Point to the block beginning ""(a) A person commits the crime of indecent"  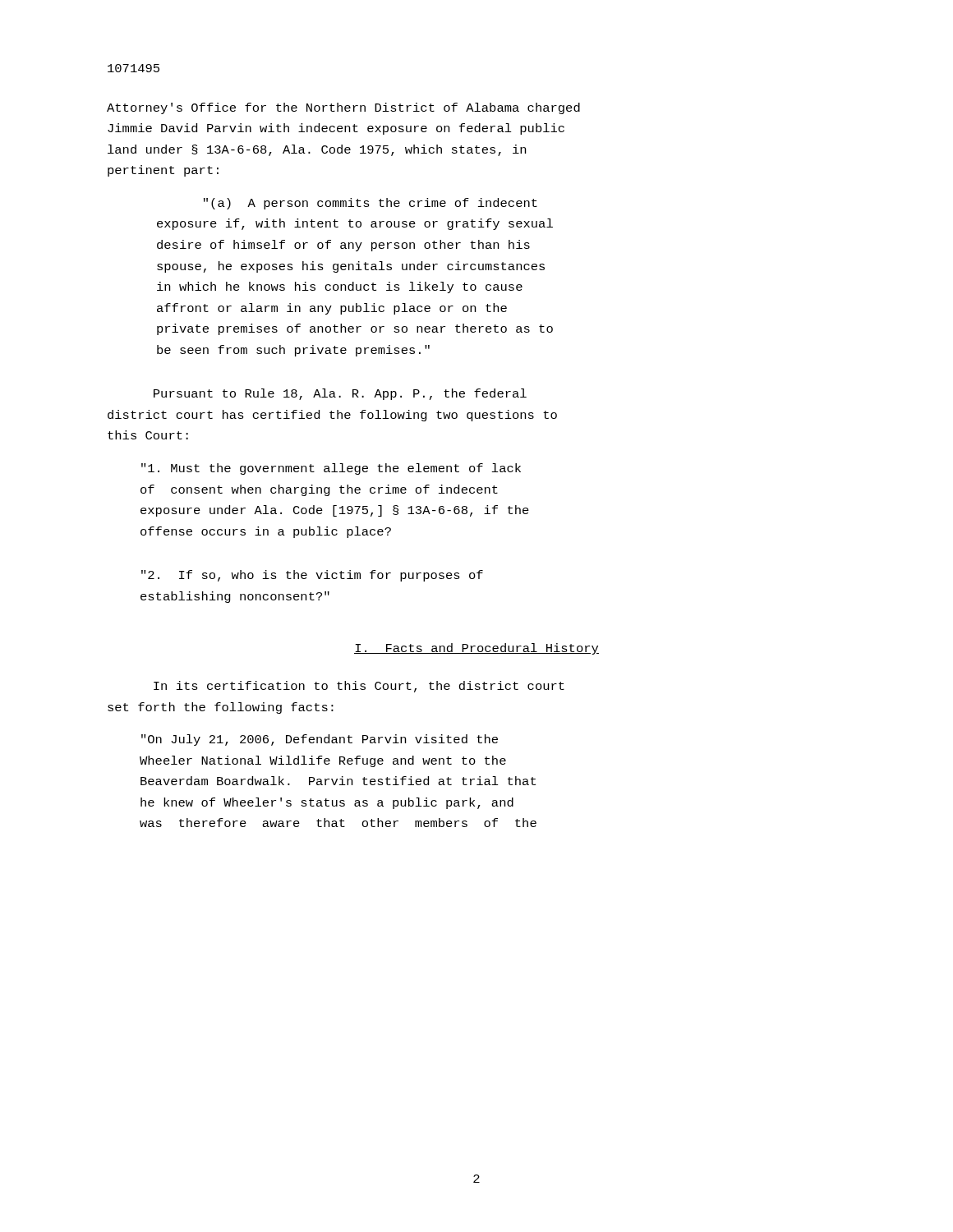pyautogui.click(x=355, y=277)
